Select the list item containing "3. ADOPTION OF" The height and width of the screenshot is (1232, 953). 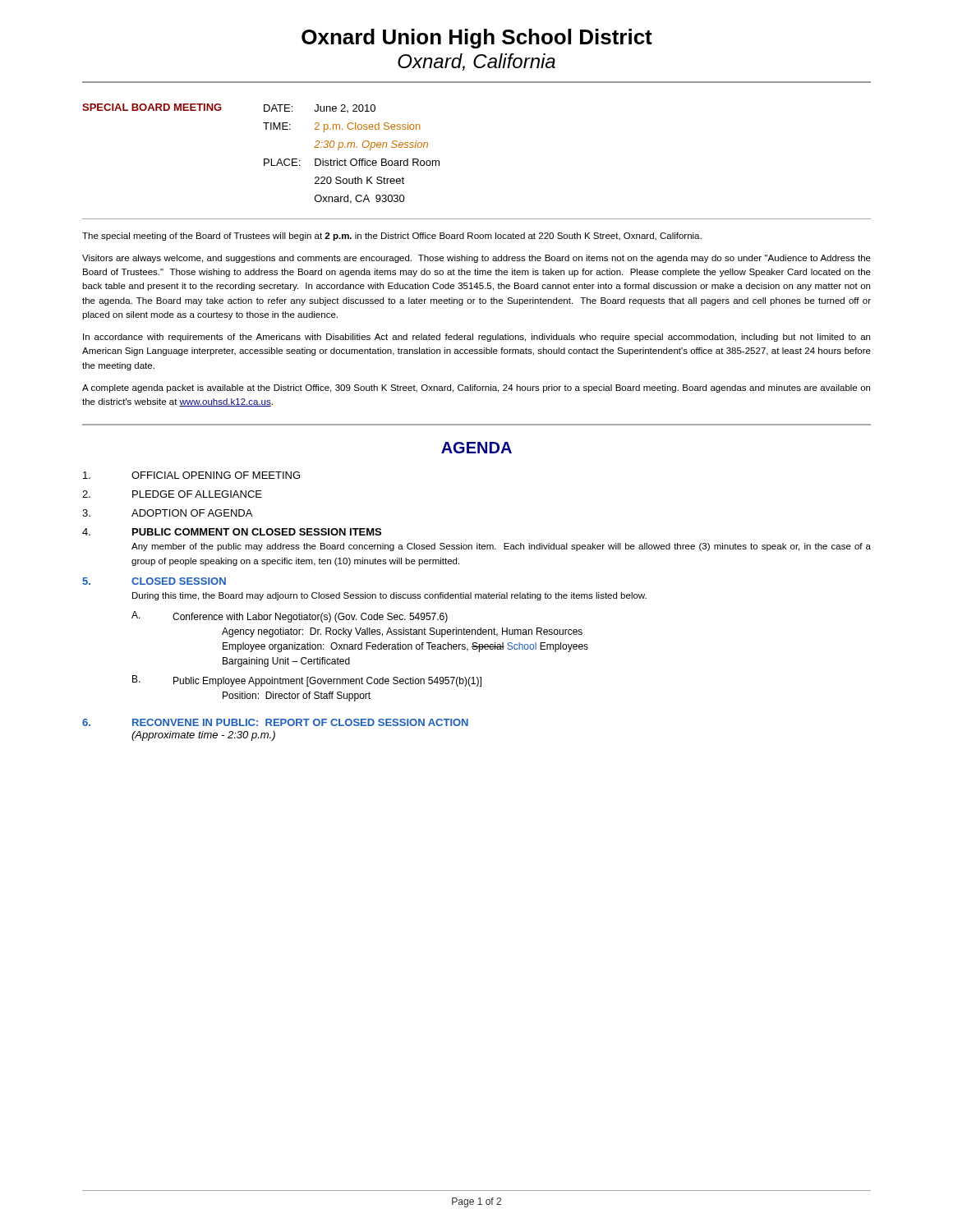pos(167,513)
